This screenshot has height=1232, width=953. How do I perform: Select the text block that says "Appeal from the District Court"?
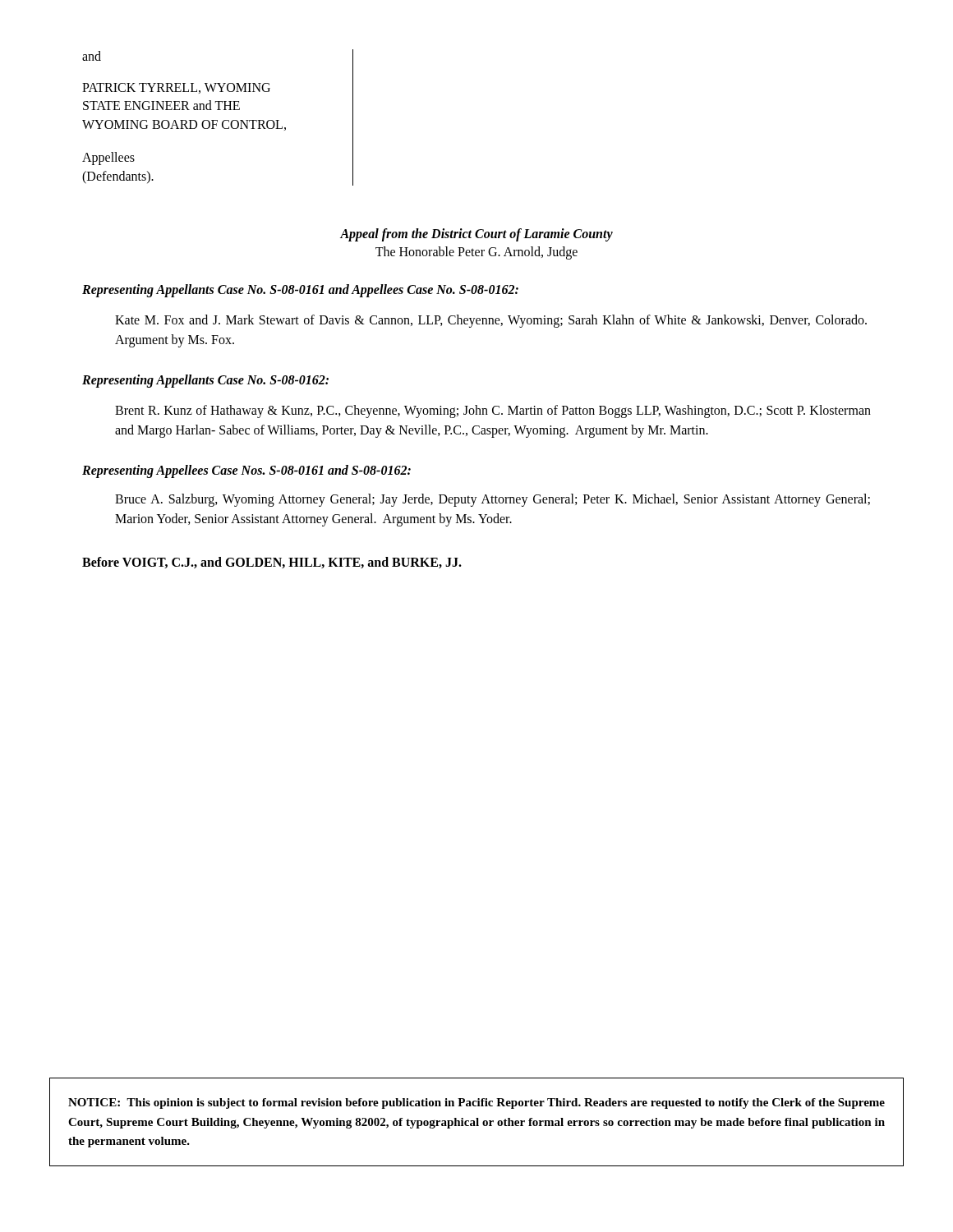click(x=476, y=234)
